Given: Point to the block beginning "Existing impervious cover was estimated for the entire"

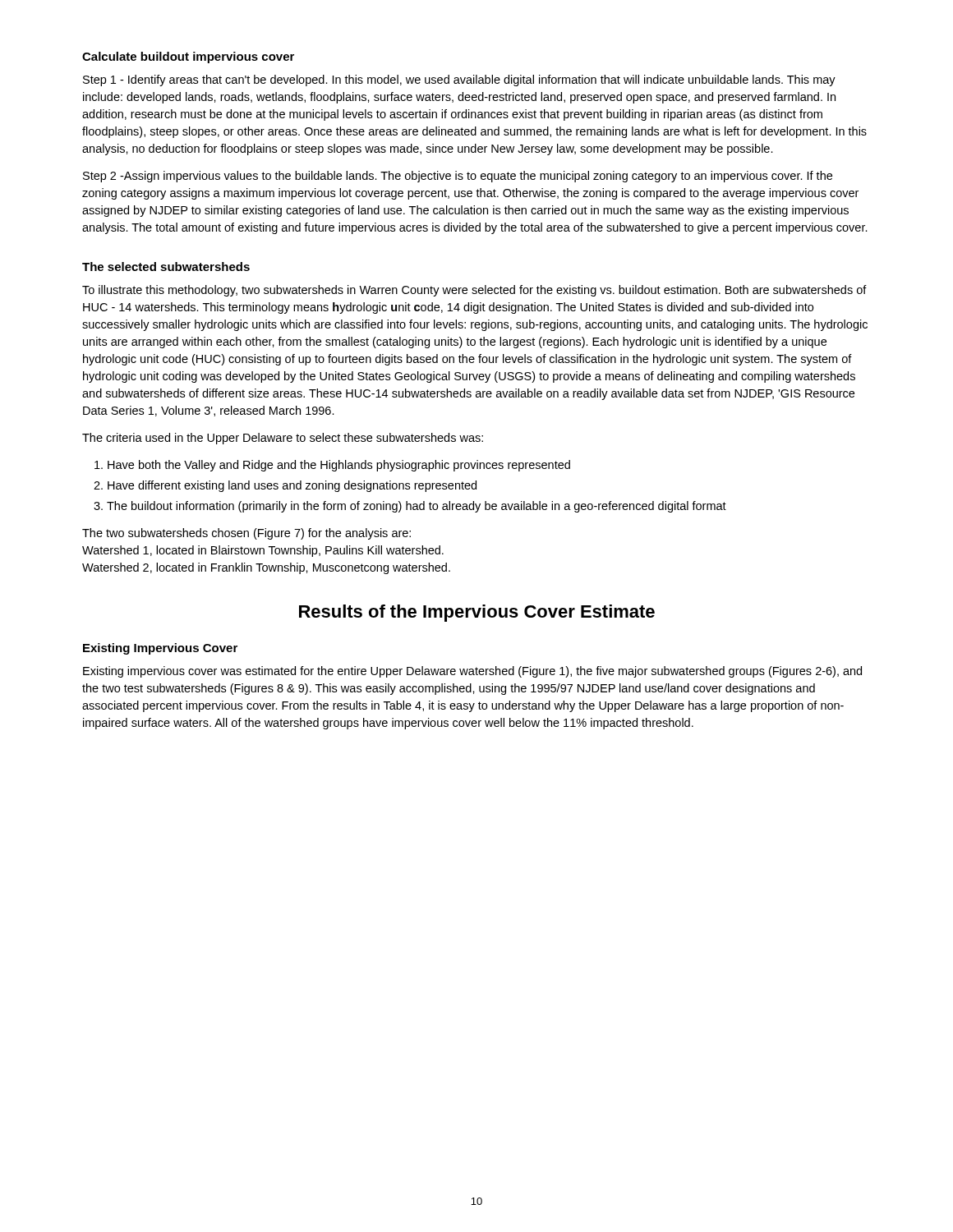Looking at the screenshot, I should tap(476, 698).
